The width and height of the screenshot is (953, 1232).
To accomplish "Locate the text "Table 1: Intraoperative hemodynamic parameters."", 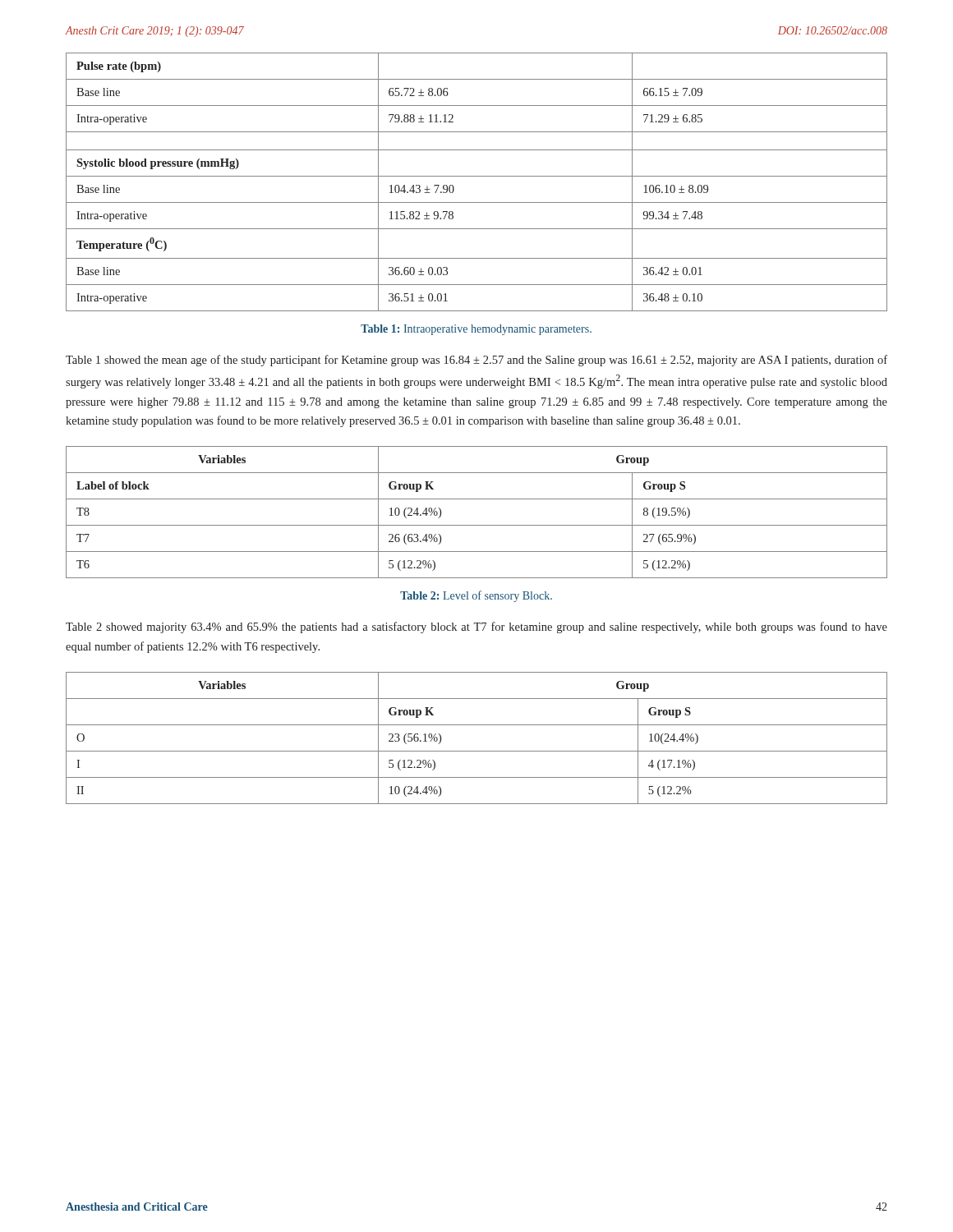I will pyautogui.click(x=476, y=329).
